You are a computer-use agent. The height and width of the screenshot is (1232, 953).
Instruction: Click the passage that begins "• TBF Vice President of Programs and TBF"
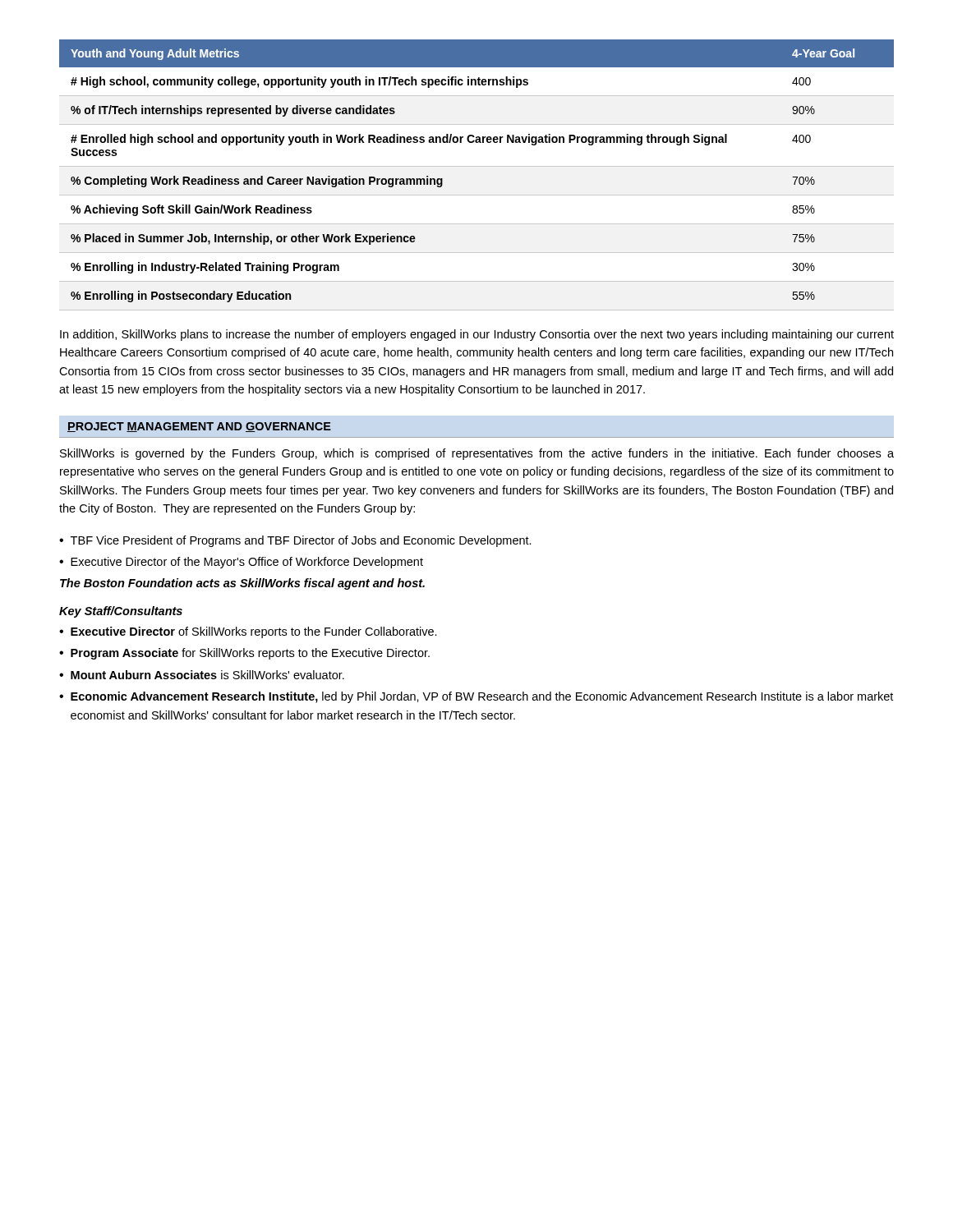[x=476, y=540]
